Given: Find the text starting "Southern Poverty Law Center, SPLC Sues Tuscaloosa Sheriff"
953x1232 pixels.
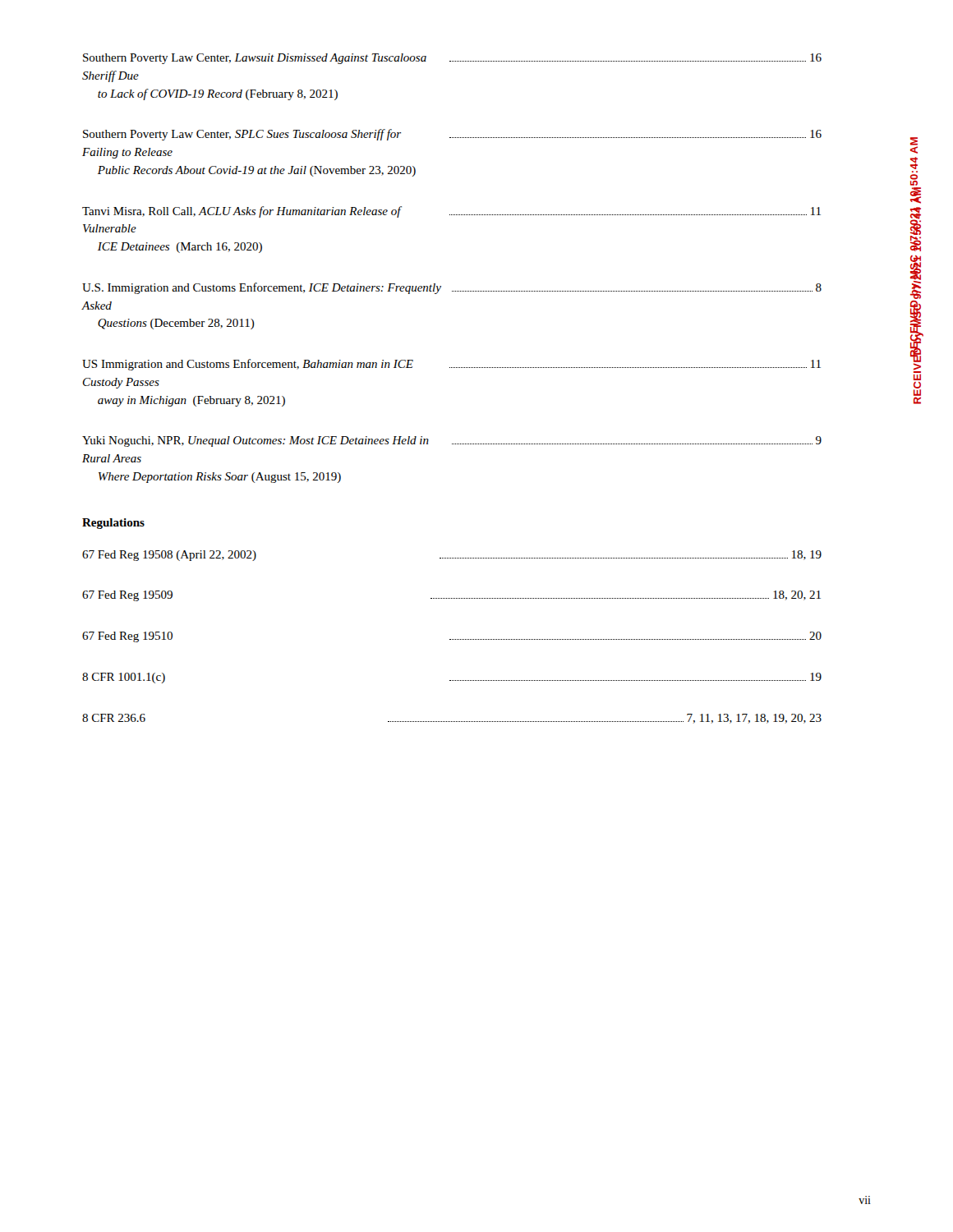Looking at the screenshot, I should click(x=452, y=135).
